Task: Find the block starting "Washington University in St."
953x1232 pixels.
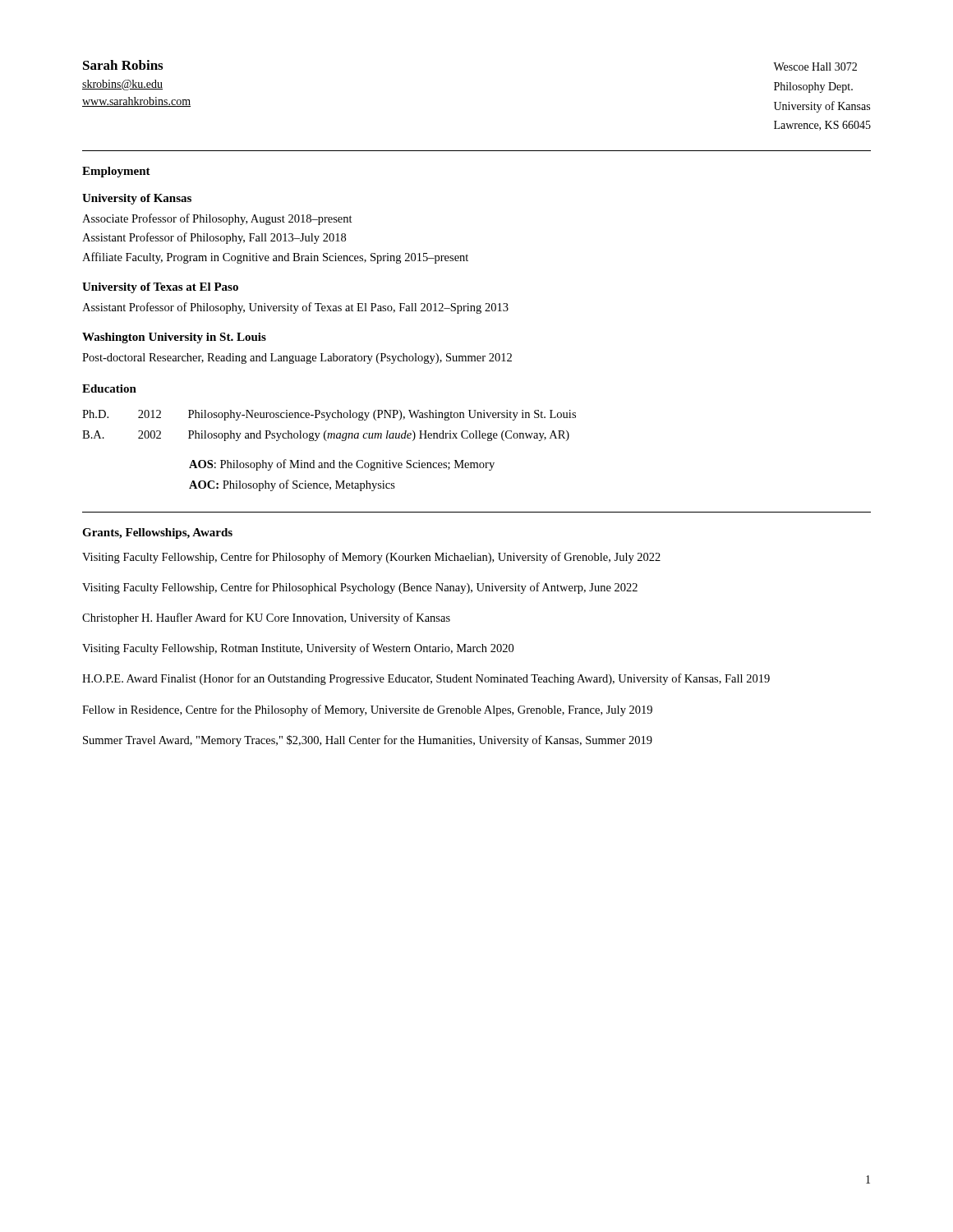Action: click(476, 345)
